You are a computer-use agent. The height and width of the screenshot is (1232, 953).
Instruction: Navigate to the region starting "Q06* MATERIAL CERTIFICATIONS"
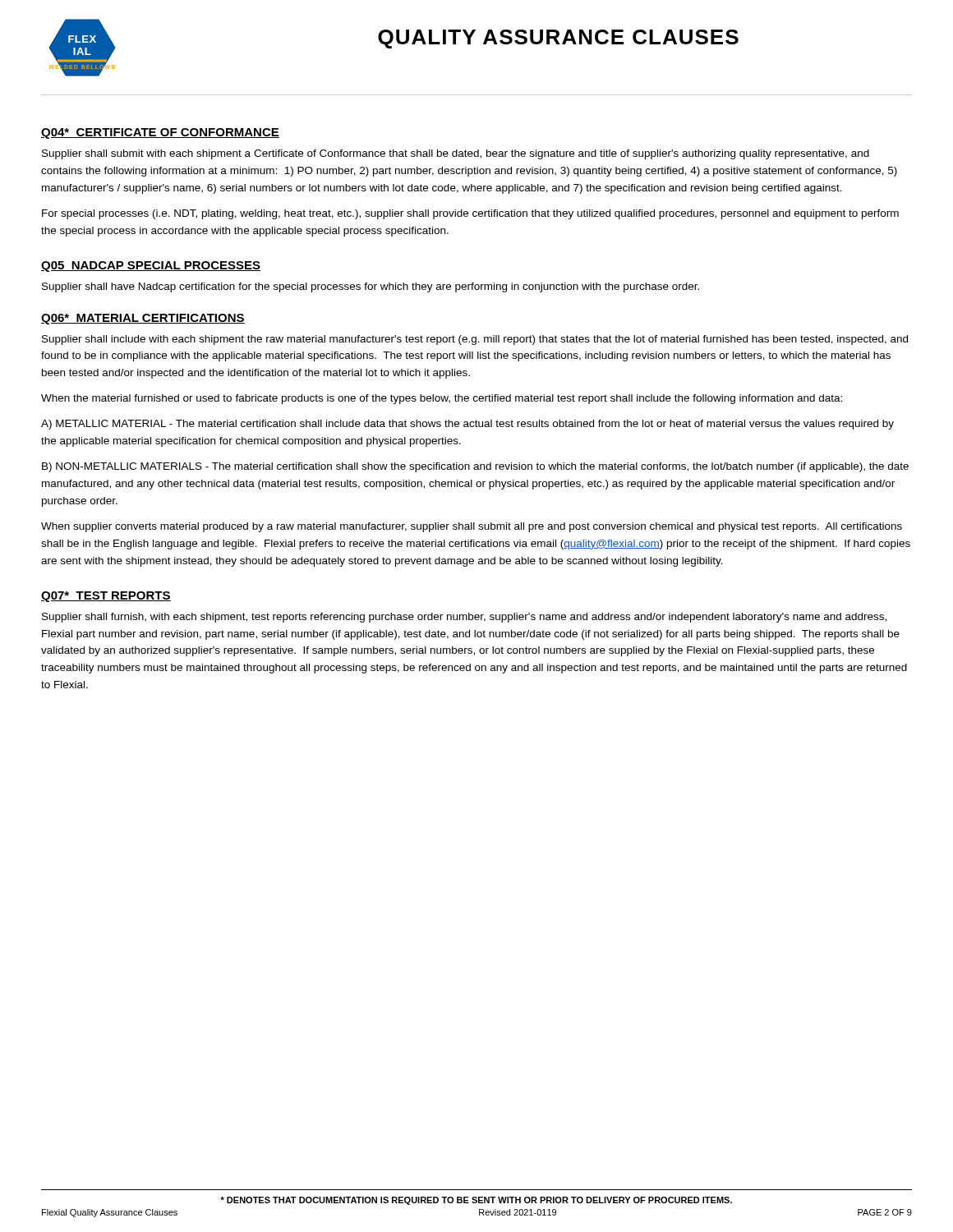click(x=143, y=317)
